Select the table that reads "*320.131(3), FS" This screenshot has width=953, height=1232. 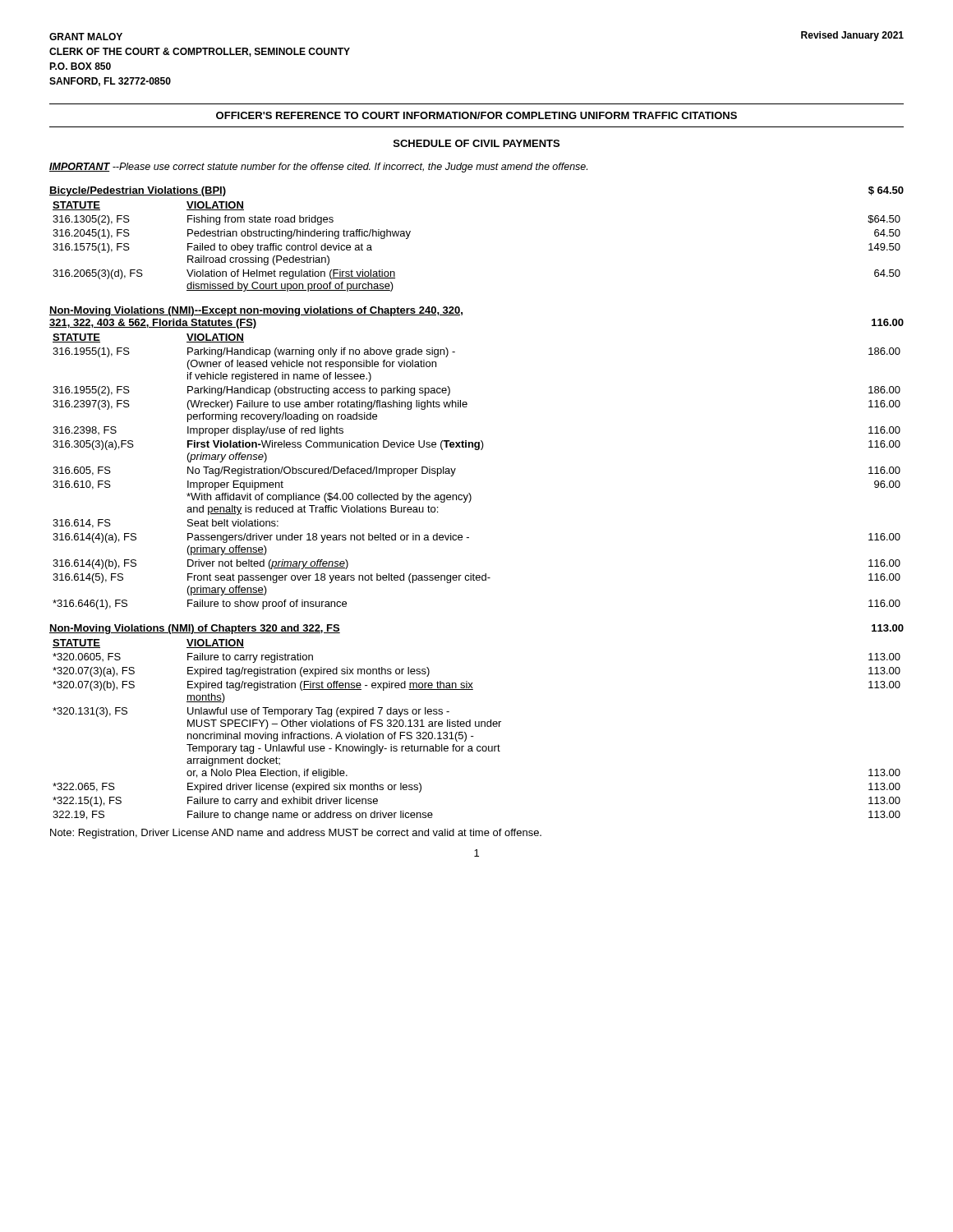[x=476, y=729]
